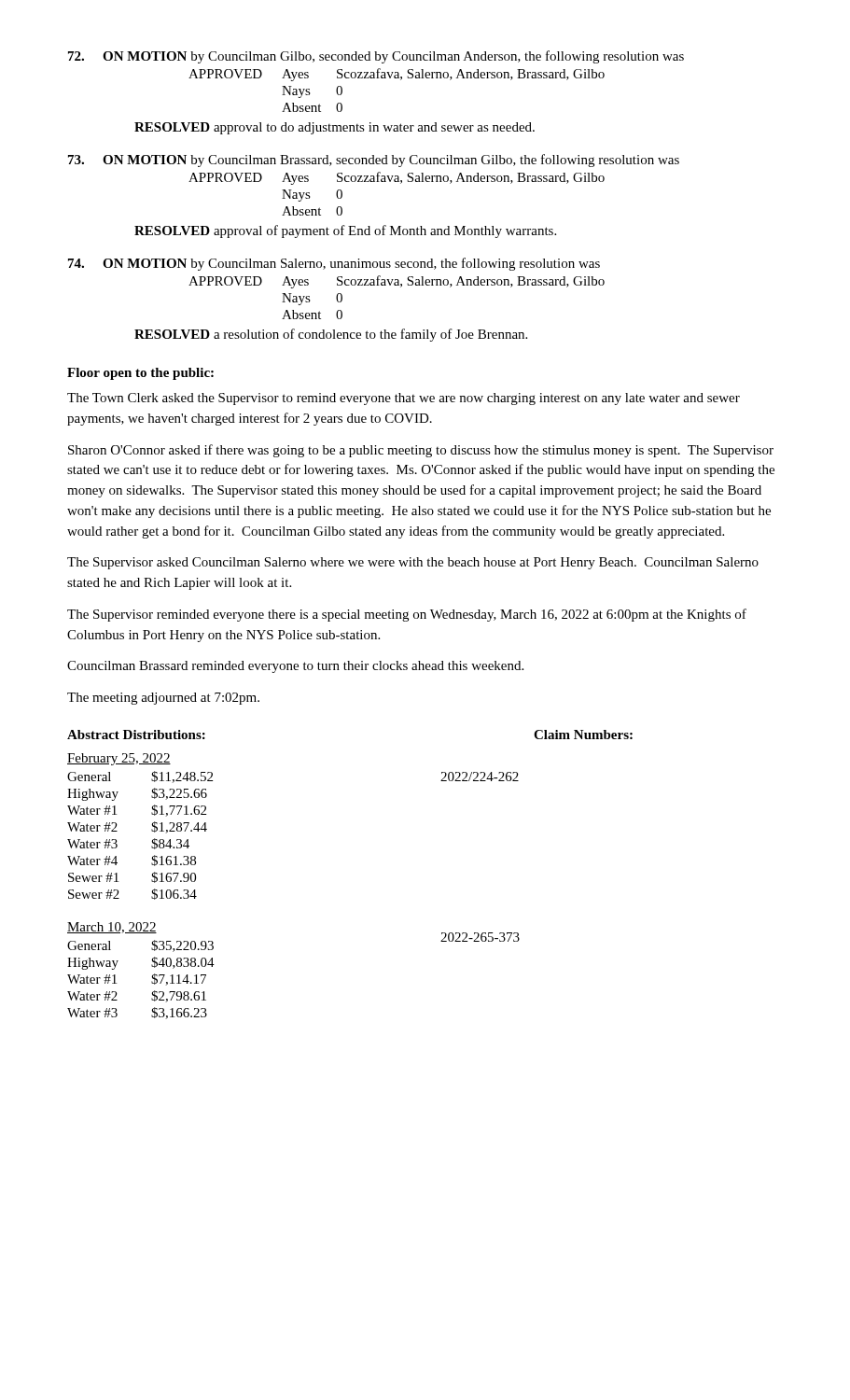Locate the list item that reads "73. ON MOTION by Councilman Brassard,"
Viewport: 850px width, 1400px height.
coord(374,161)
